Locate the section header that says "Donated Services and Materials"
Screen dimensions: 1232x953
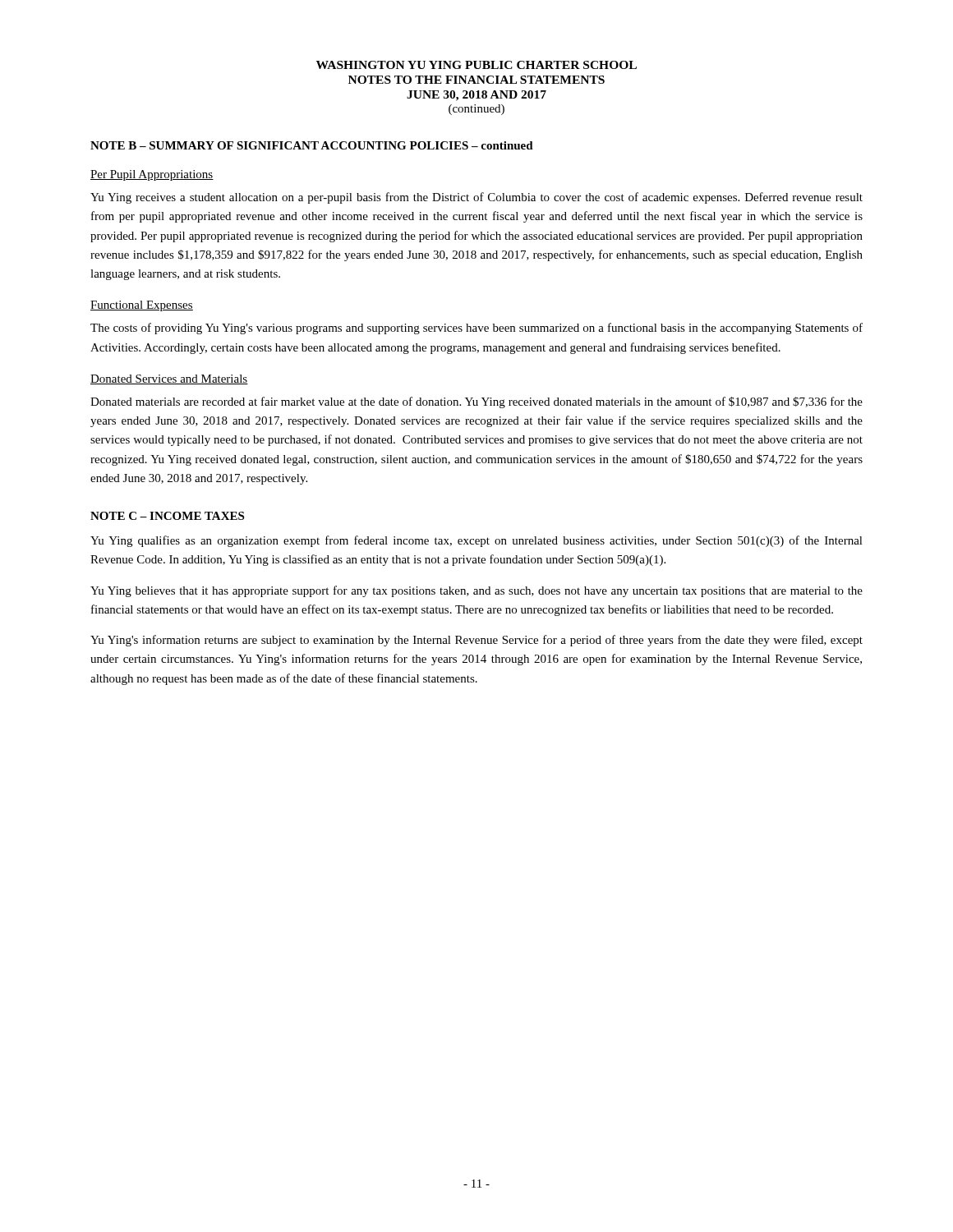169,378
